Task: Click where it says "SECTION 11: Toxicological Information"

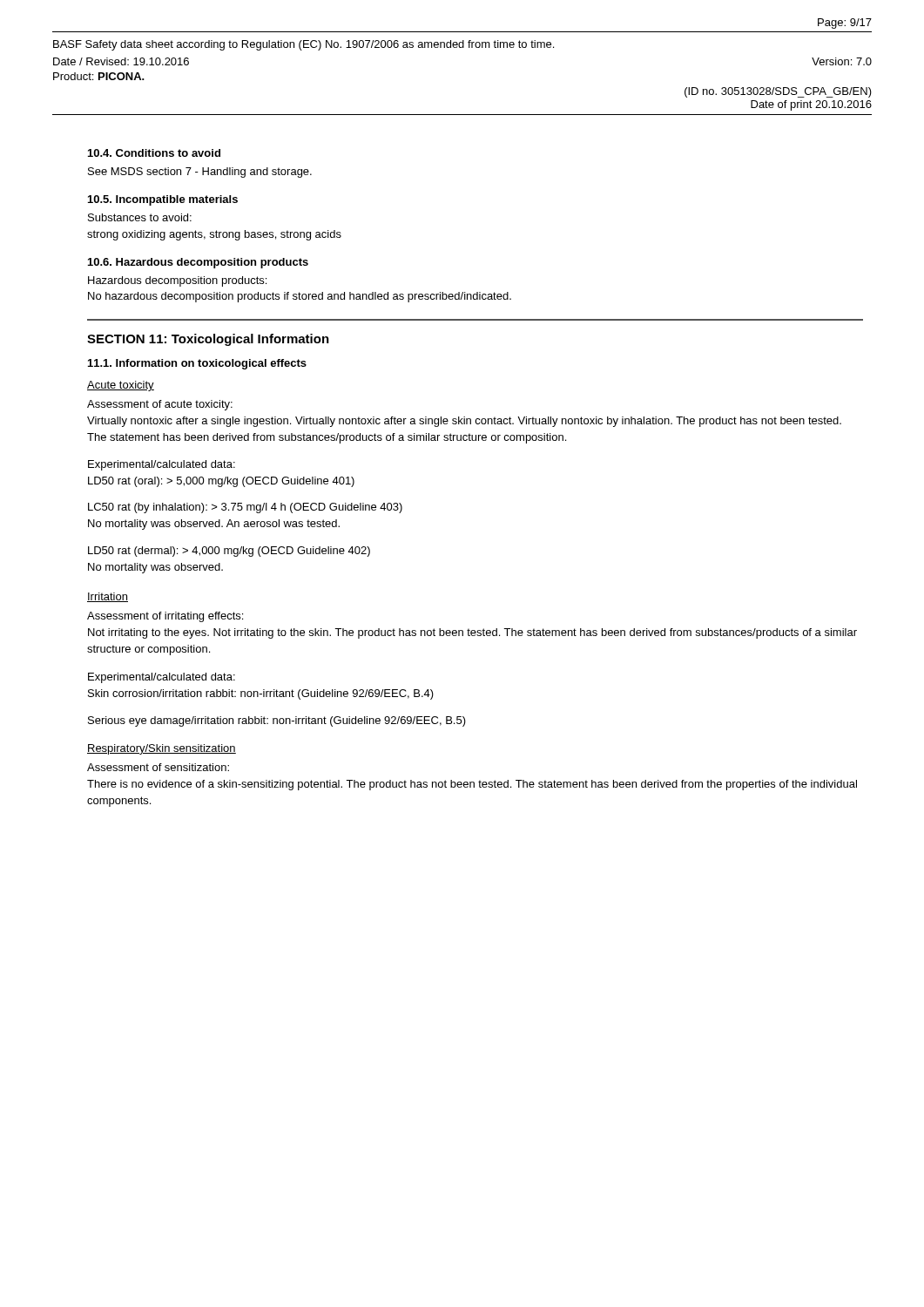Action: [208, 339]
